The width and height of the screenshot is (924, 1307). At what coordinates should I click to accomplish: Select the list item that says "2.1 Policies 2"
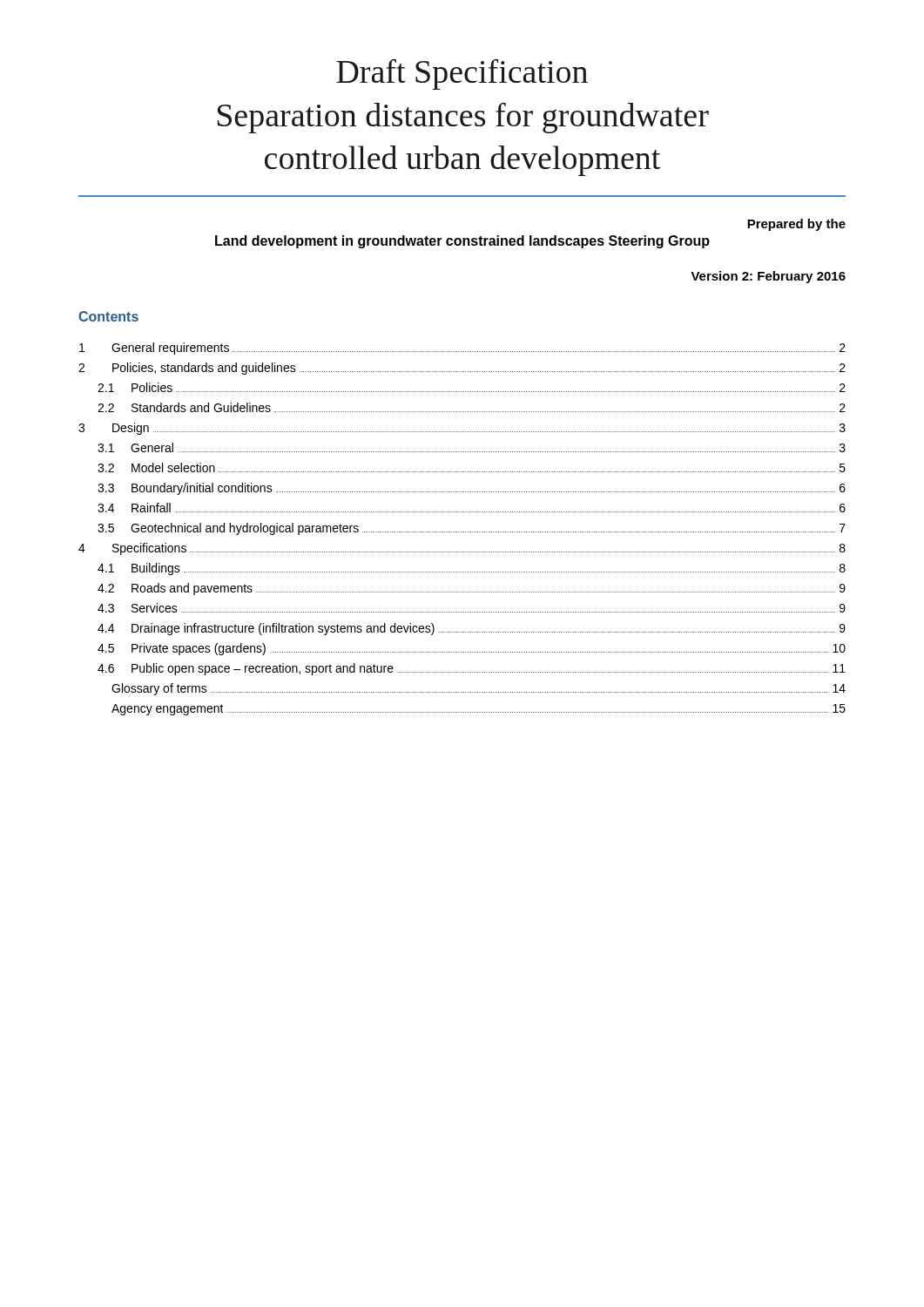click(x=462, y=388)
